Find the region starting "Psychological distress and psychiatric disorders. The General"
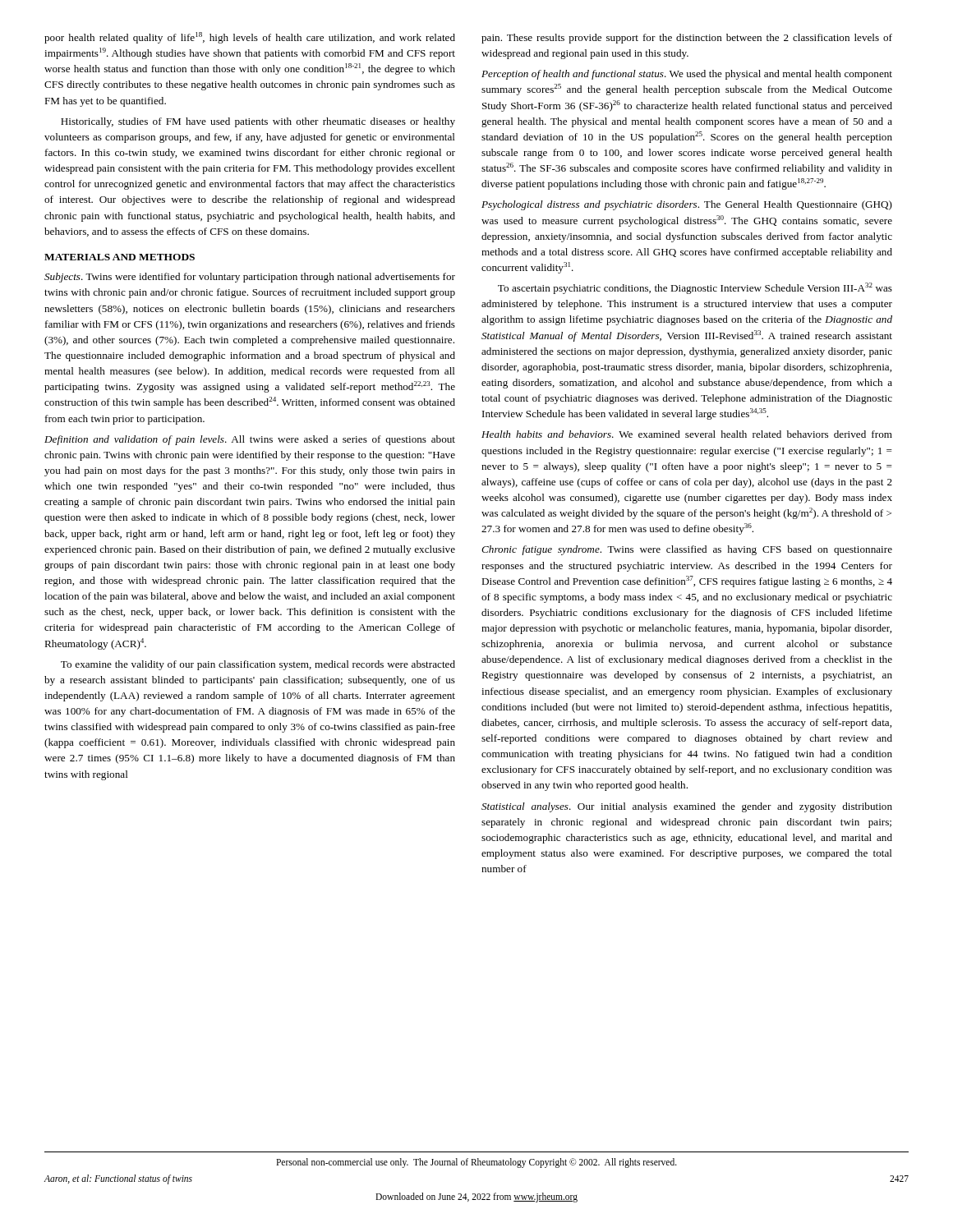Viewport: 953px width, 1232px height. pos(687,236)
